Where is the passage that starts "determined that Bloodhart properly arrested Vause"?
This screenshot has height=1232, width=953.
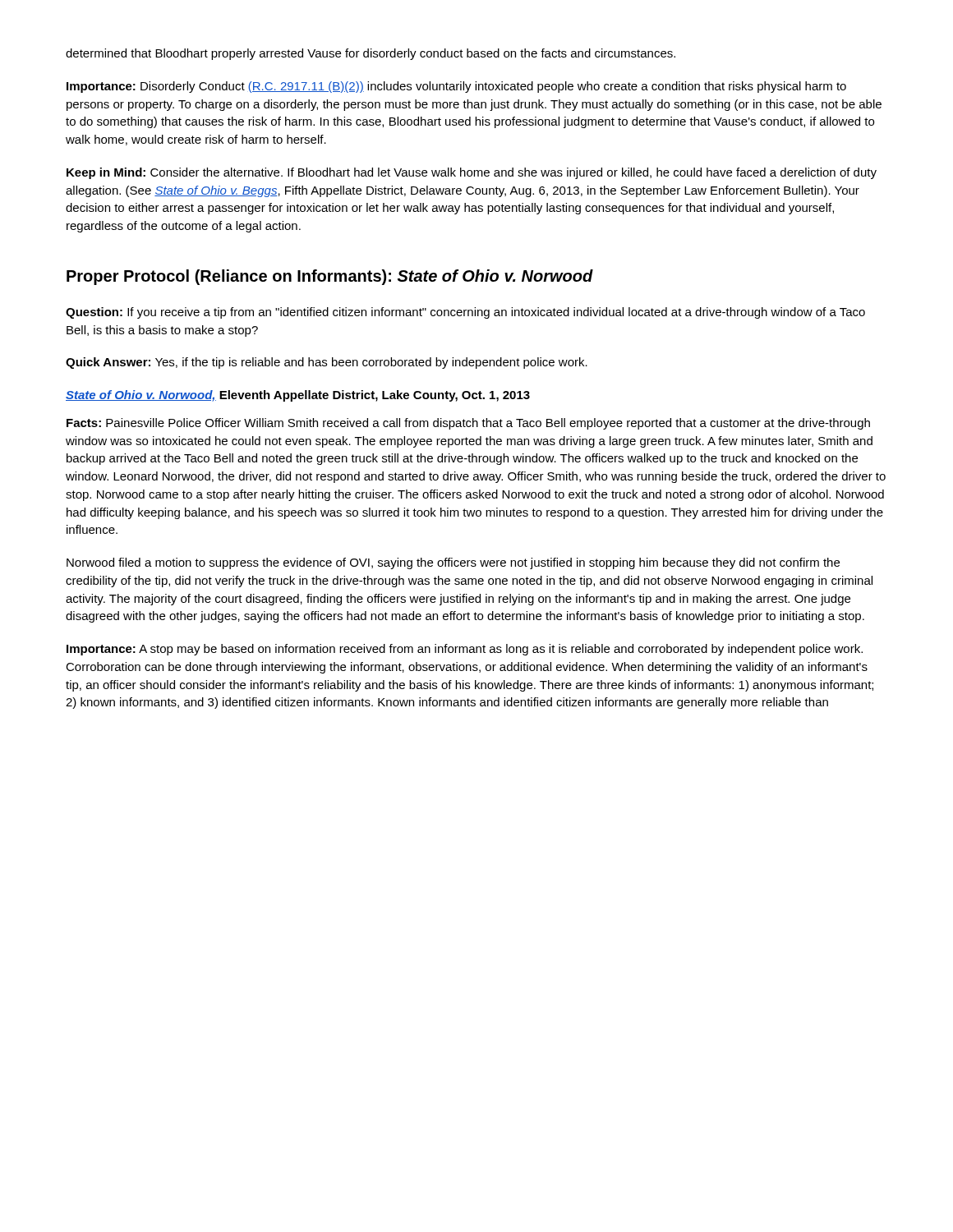pyautogui.click(x=371, y=53)
